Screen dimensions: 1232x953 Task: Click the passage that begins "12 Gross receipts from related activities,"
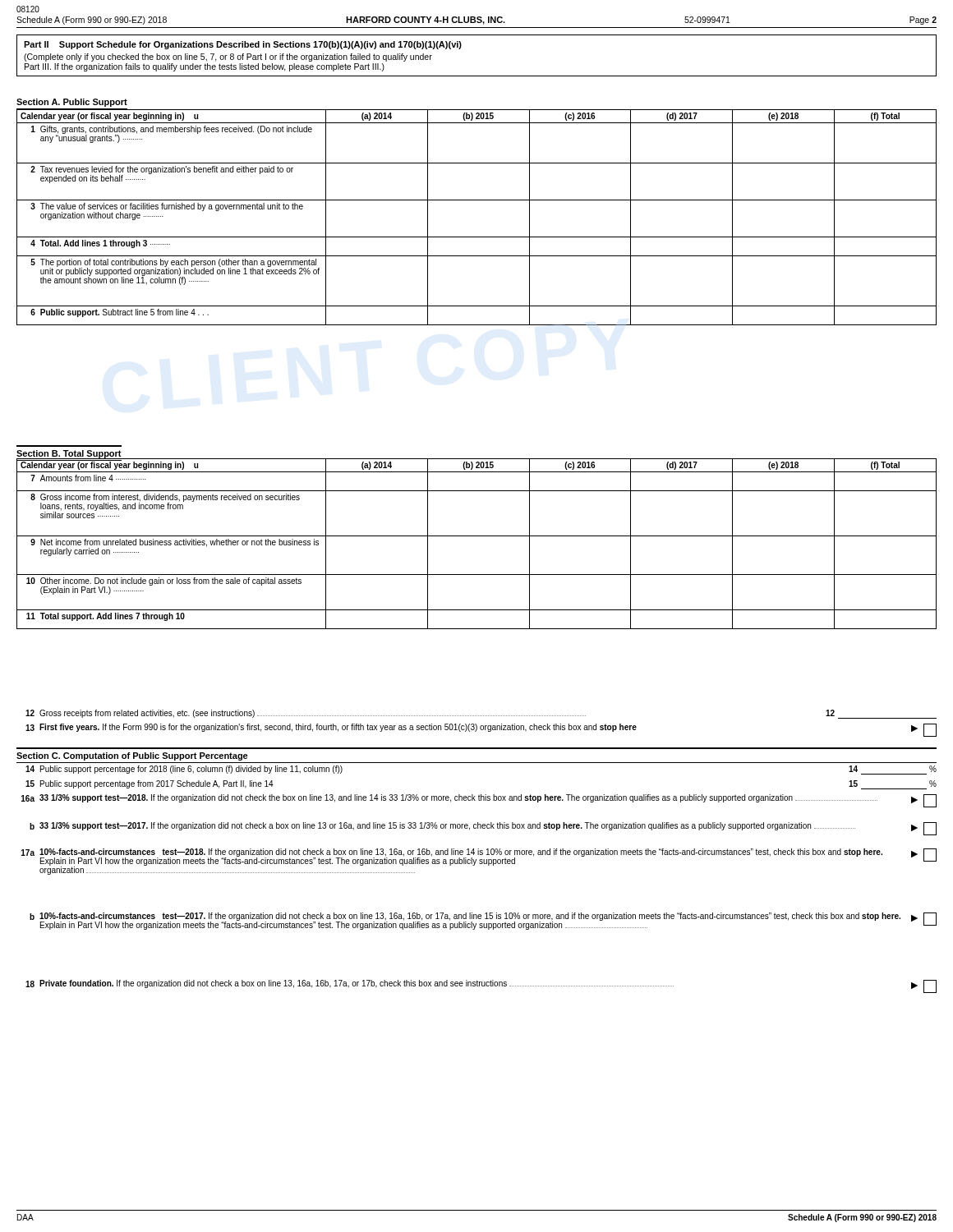pyautogui.click(x=476, y=713)
